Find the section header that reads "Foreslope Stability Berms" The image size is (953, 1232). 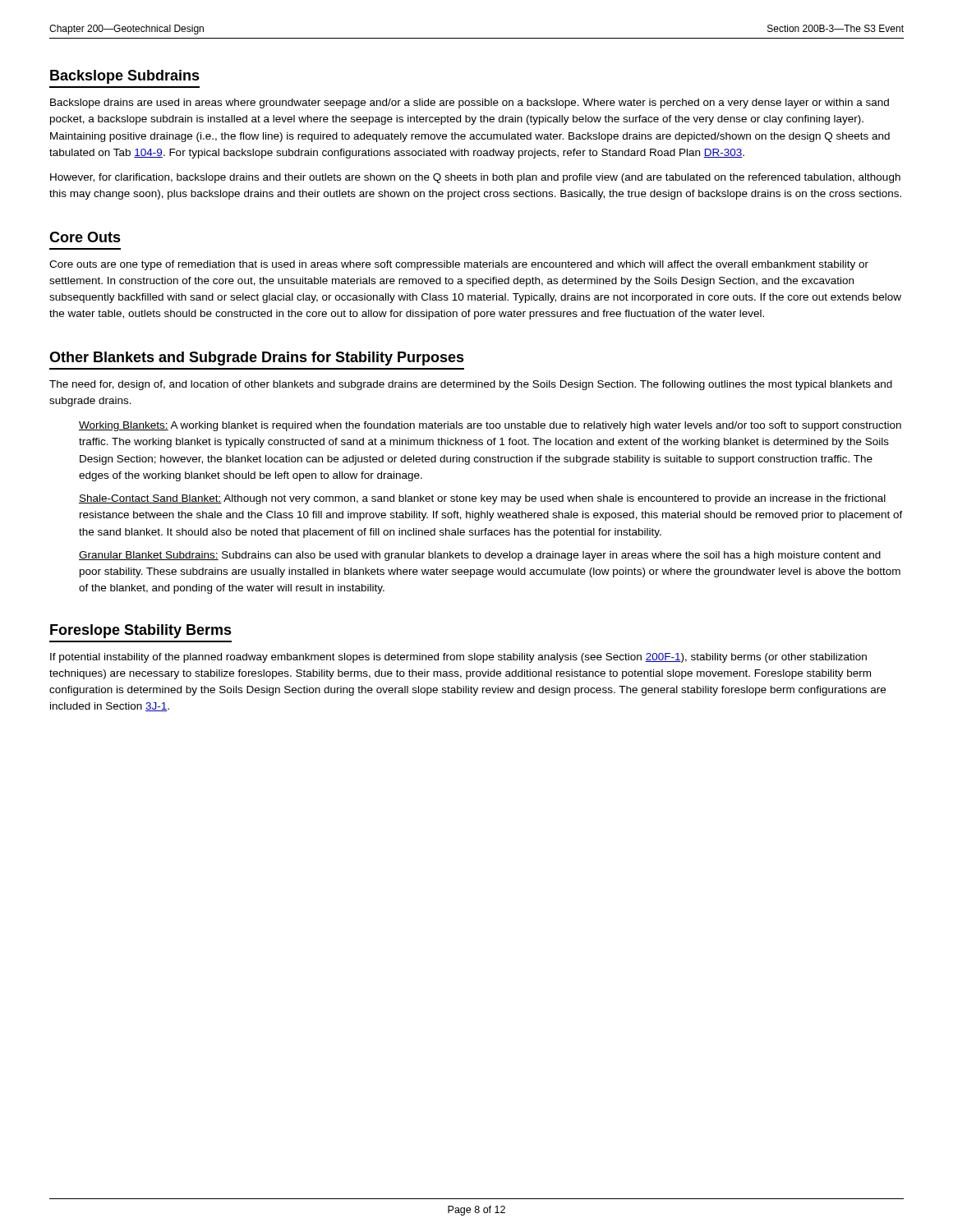[x=141, y=632]
